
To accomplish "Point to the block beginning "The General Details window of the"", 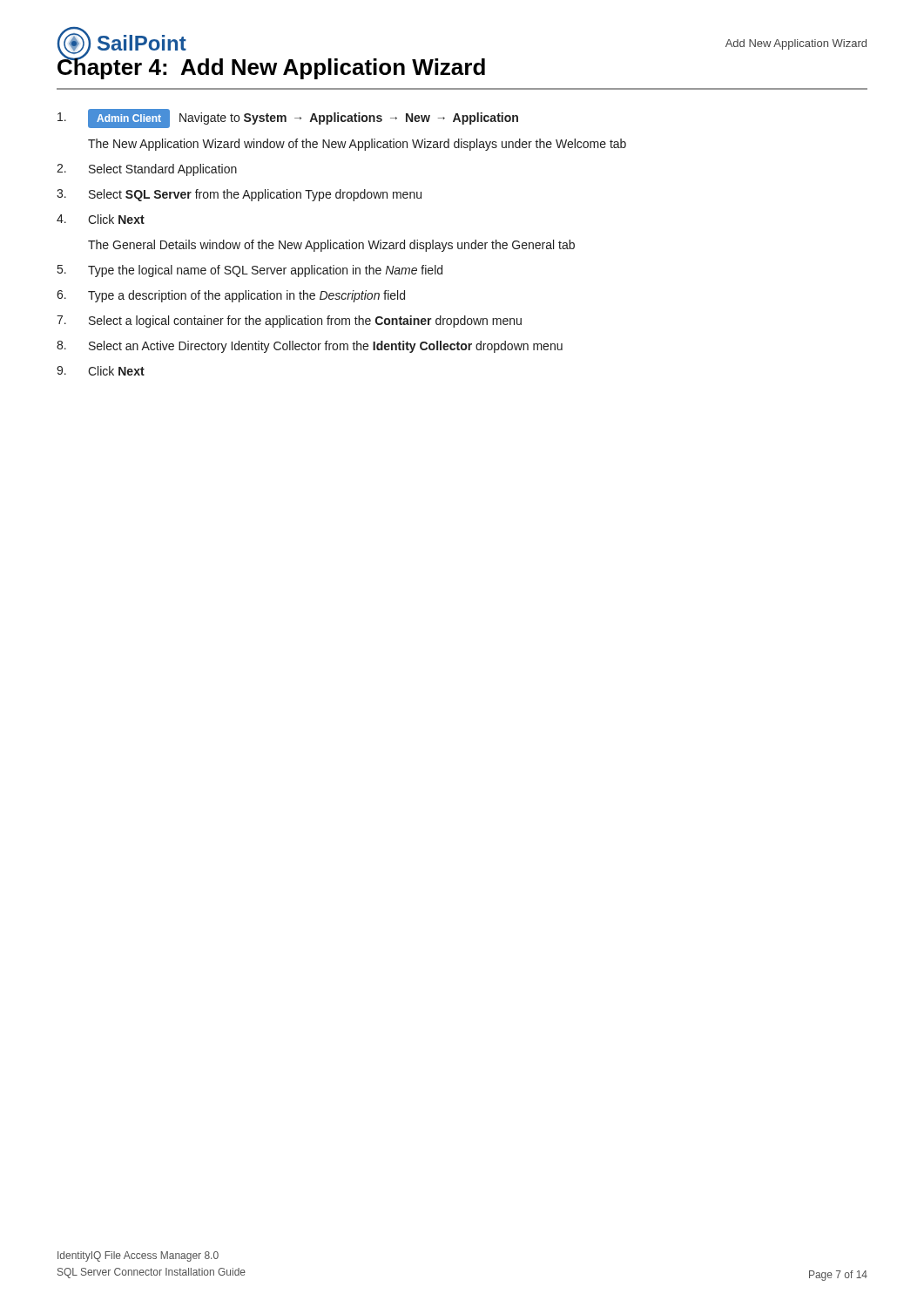I will coord(332,245).
